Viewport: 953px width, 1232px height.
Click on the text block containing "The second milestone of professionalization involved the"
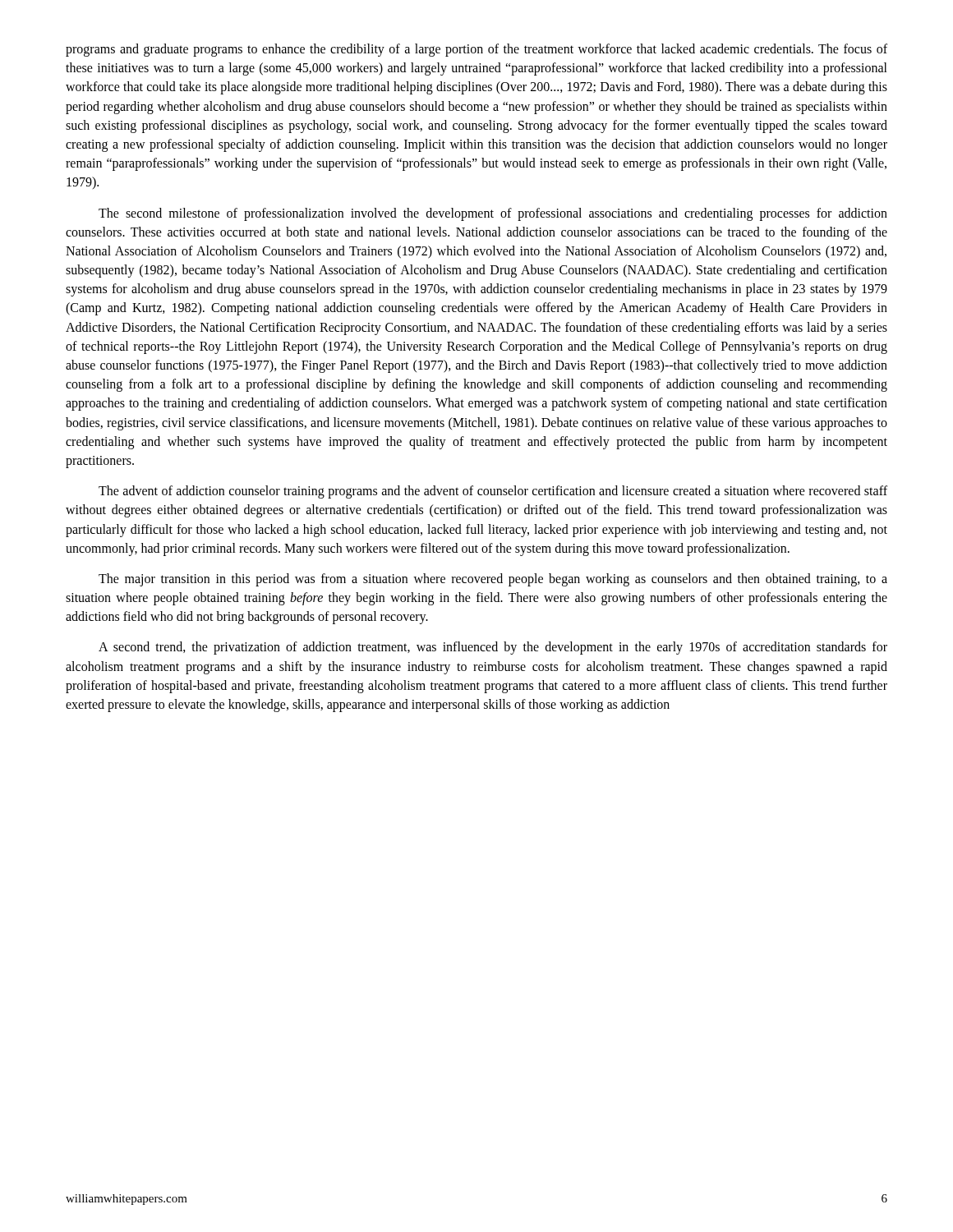click(x=476, y=337)
